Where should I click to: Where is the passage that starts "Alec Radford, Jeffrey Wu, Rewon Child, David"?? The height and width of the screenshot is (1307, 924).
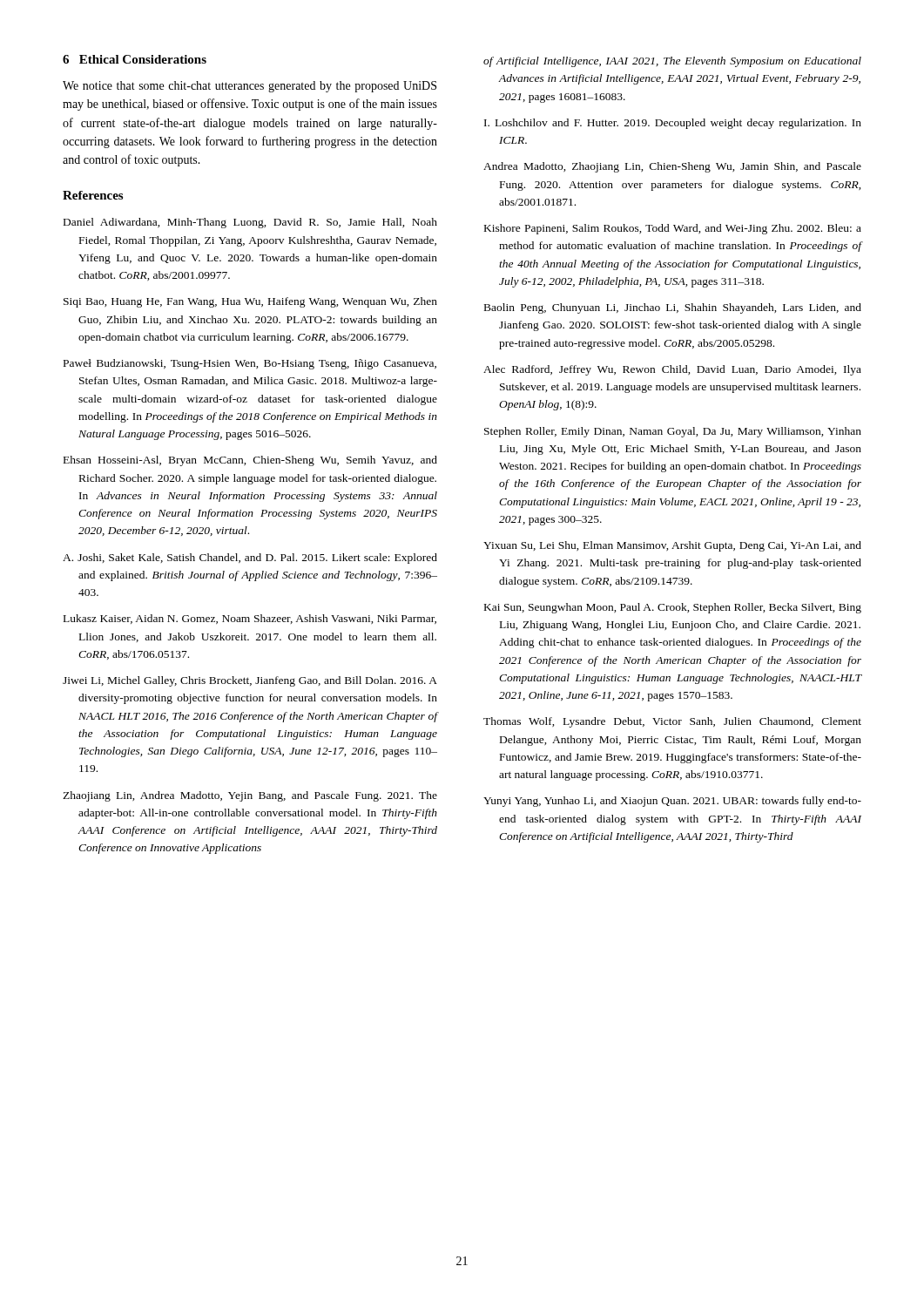click(672, 386)
